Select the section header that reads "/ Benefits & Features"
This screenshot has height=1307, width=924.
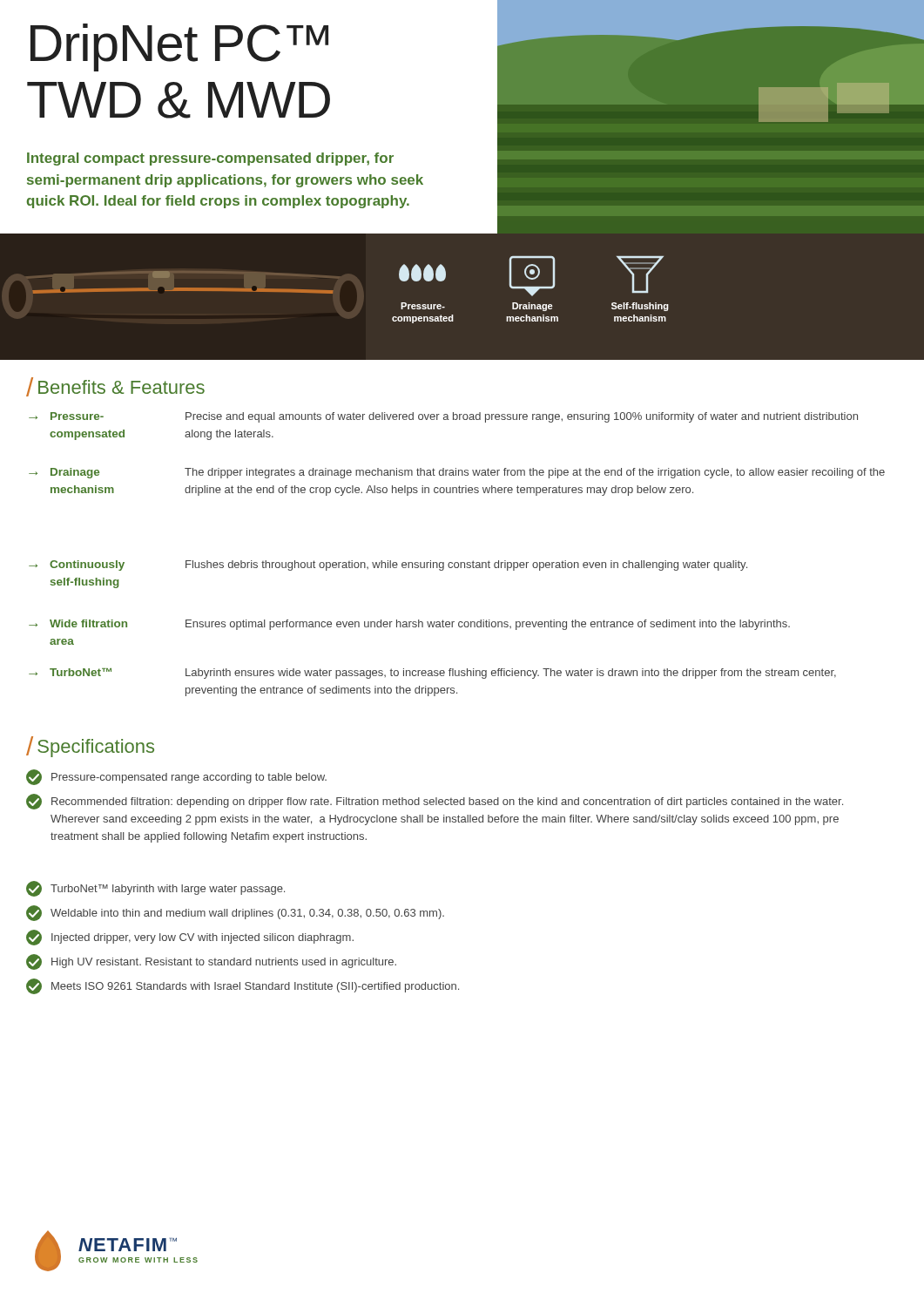(x=200, y=388)
